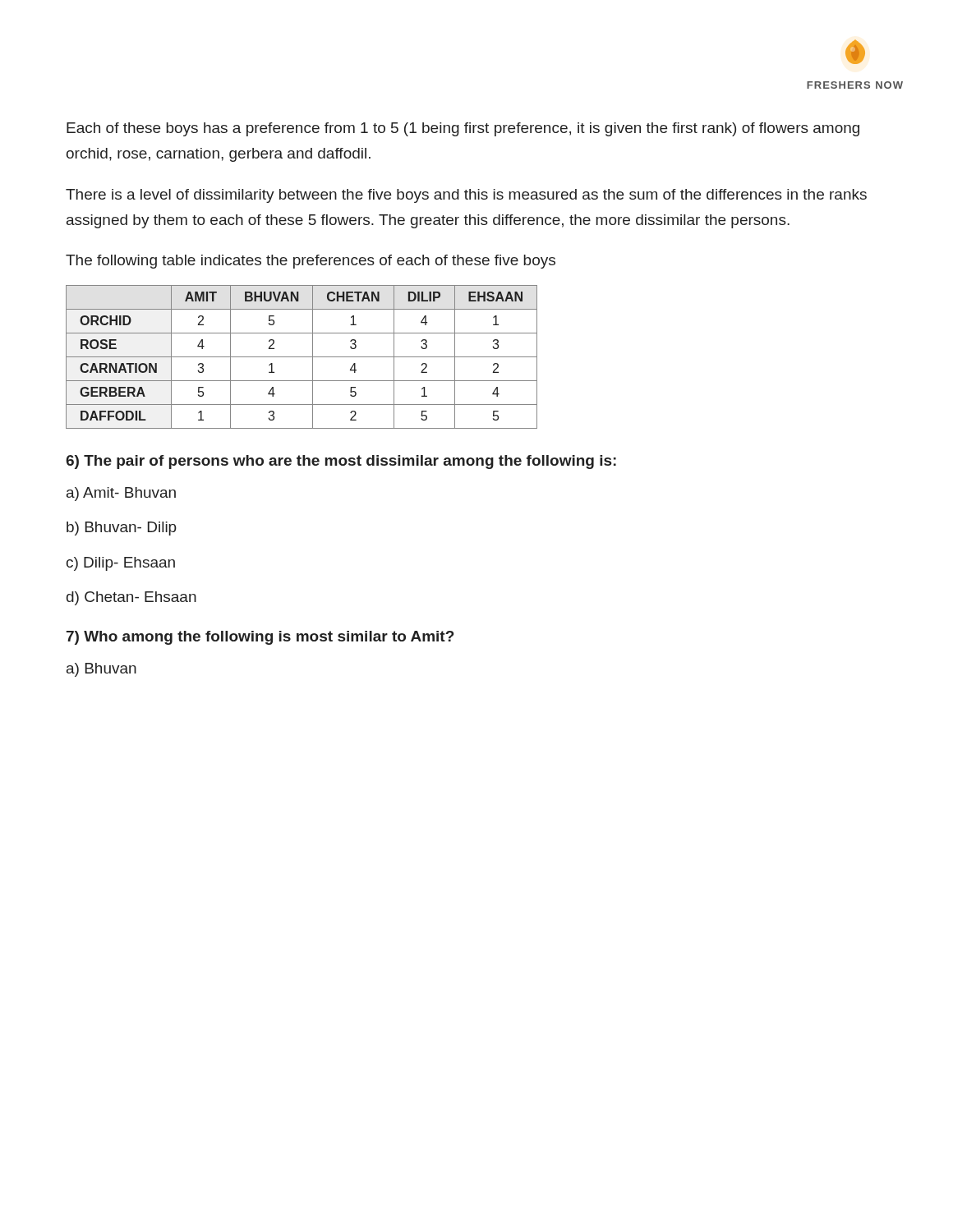Select the table that reads "DAFFODIL"

pos(476,357)
